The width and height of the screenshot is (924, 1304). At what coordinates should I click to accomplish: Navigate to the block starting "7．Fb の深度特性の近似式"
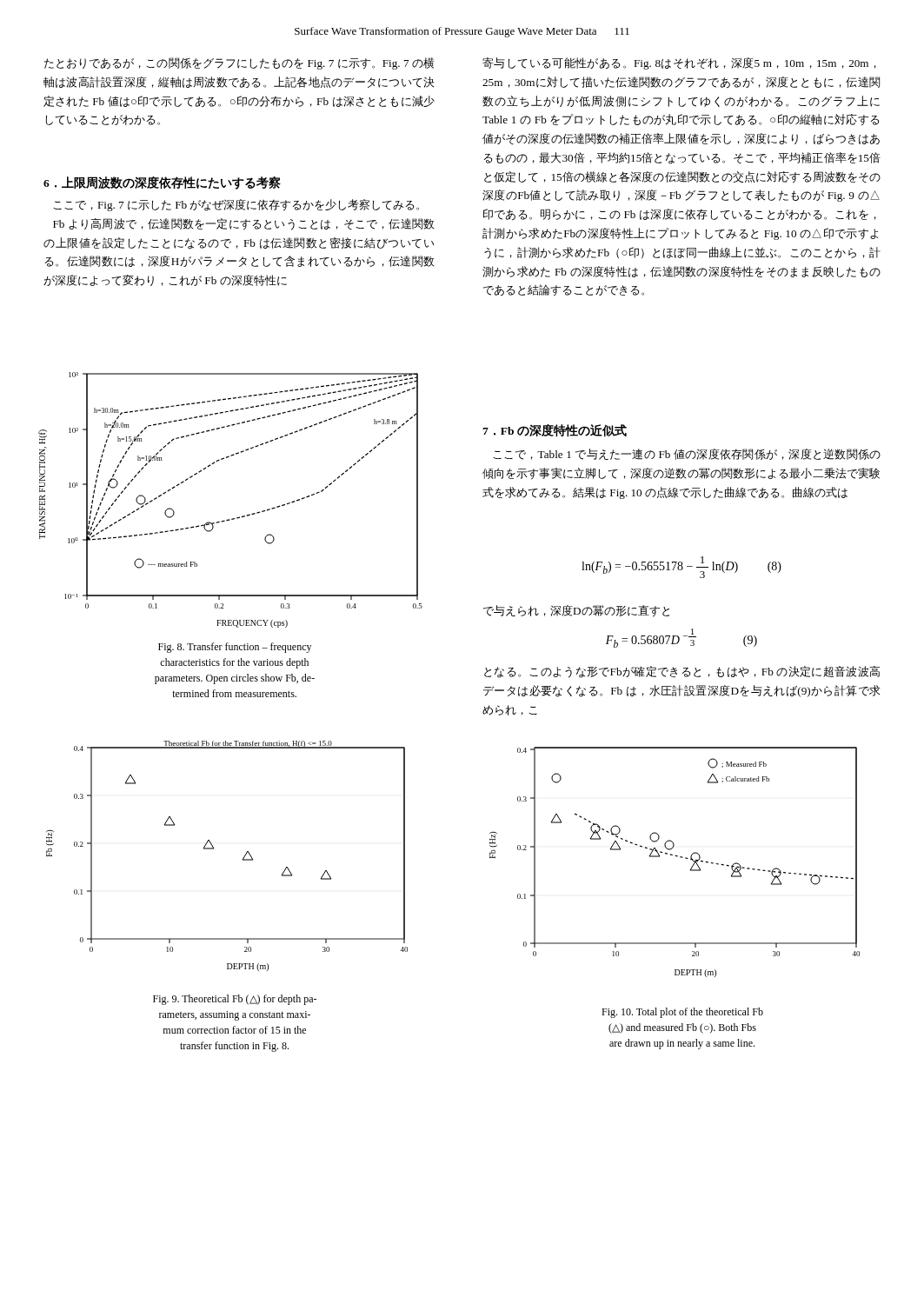point(555,431)
